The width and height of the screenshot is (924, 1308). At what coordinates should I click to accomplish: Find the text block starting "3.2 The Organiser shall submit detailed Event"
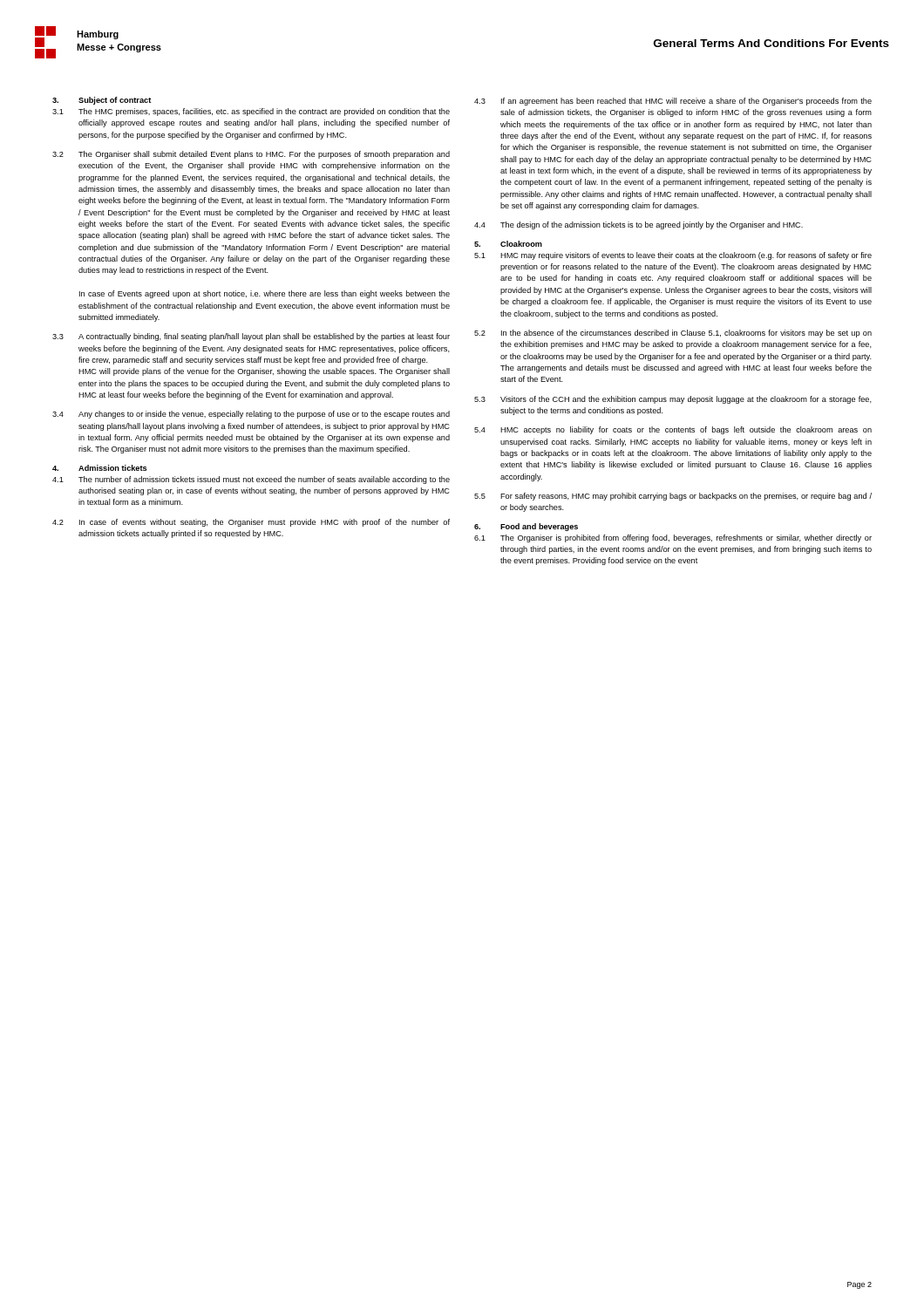click(x=251, y=236)
